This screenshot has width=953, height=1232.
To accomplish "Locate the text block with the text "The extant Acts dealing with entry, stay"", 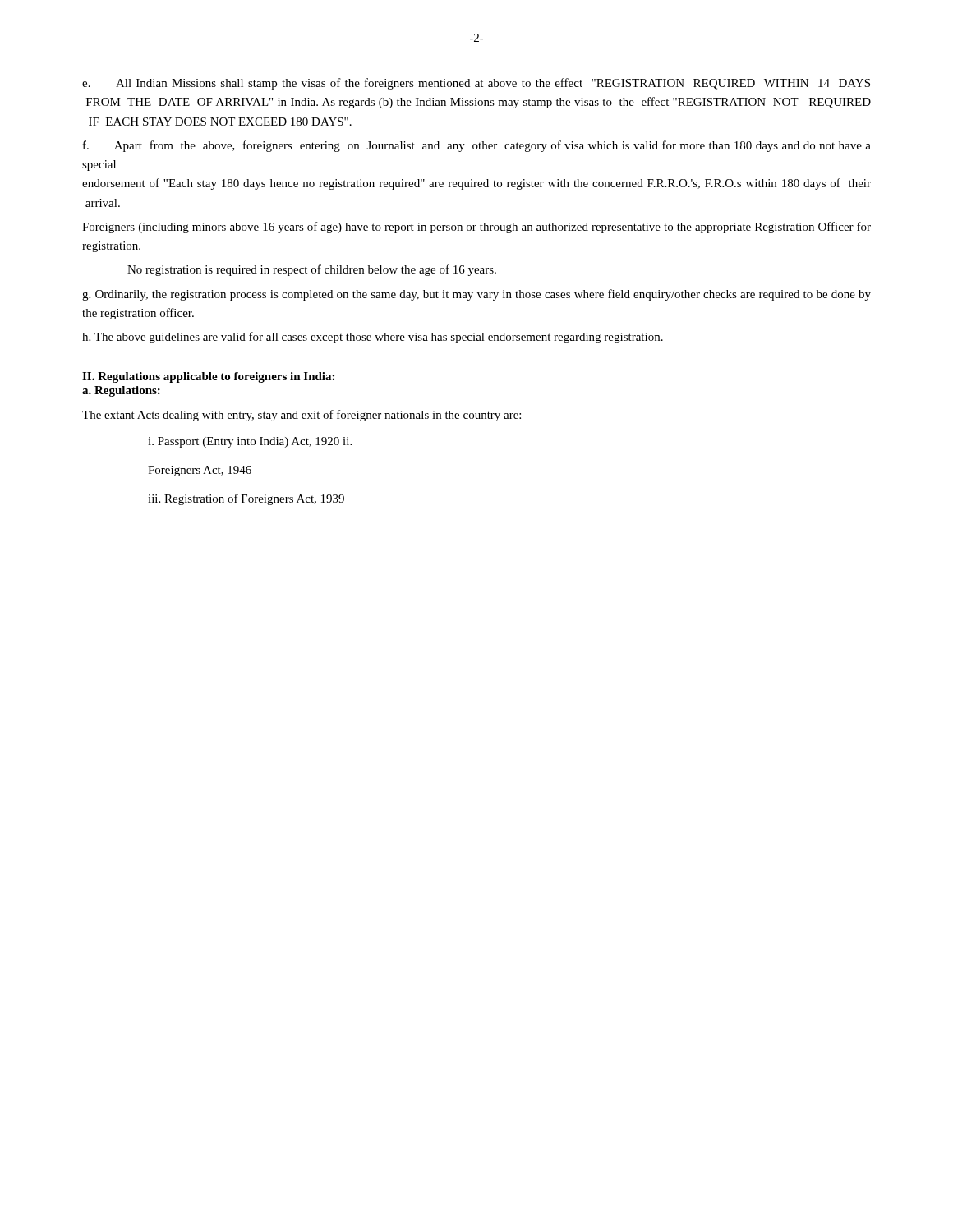I will tap(302, 415).
